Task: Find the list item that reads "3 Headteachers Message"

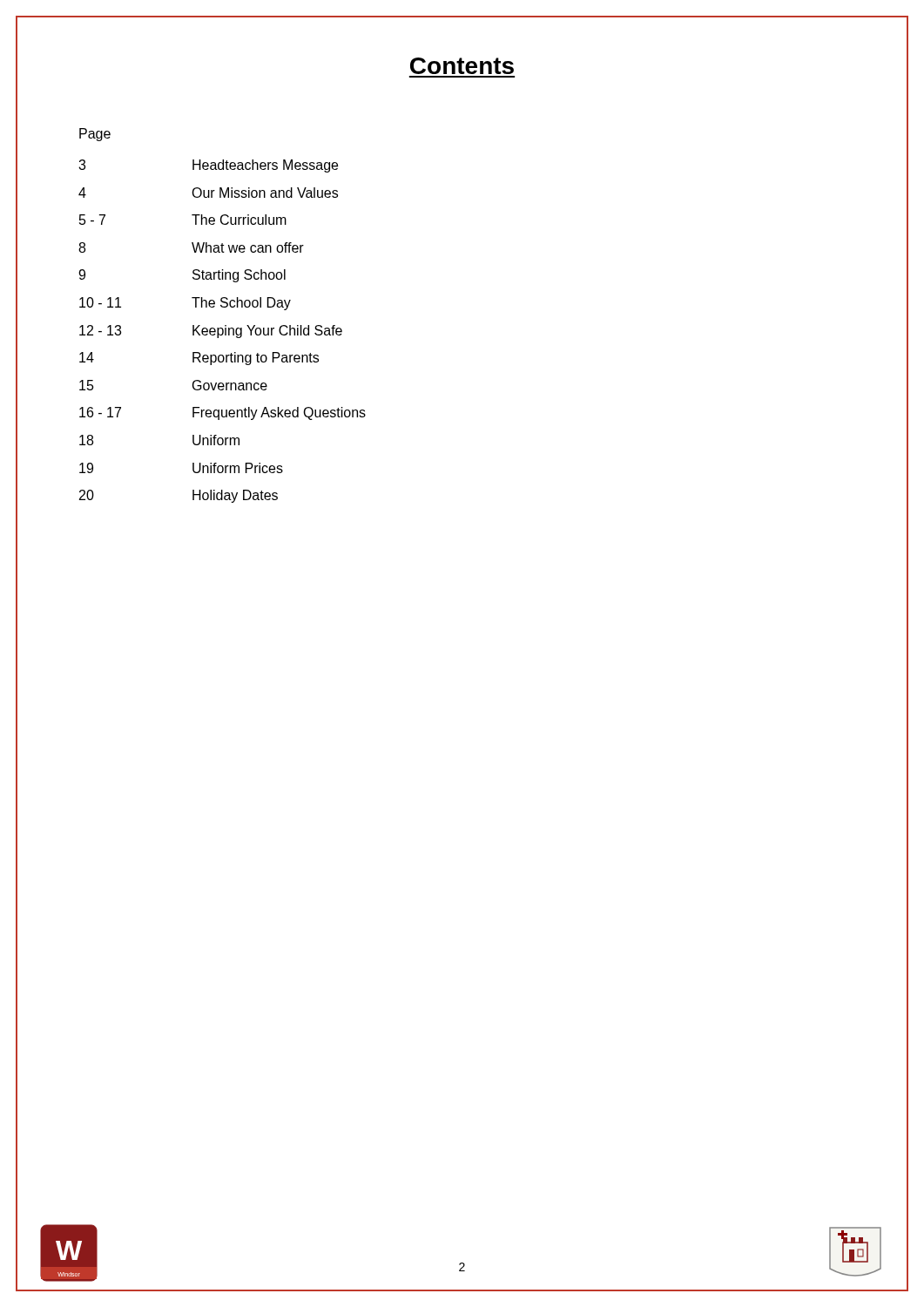Action: point(209,165)
